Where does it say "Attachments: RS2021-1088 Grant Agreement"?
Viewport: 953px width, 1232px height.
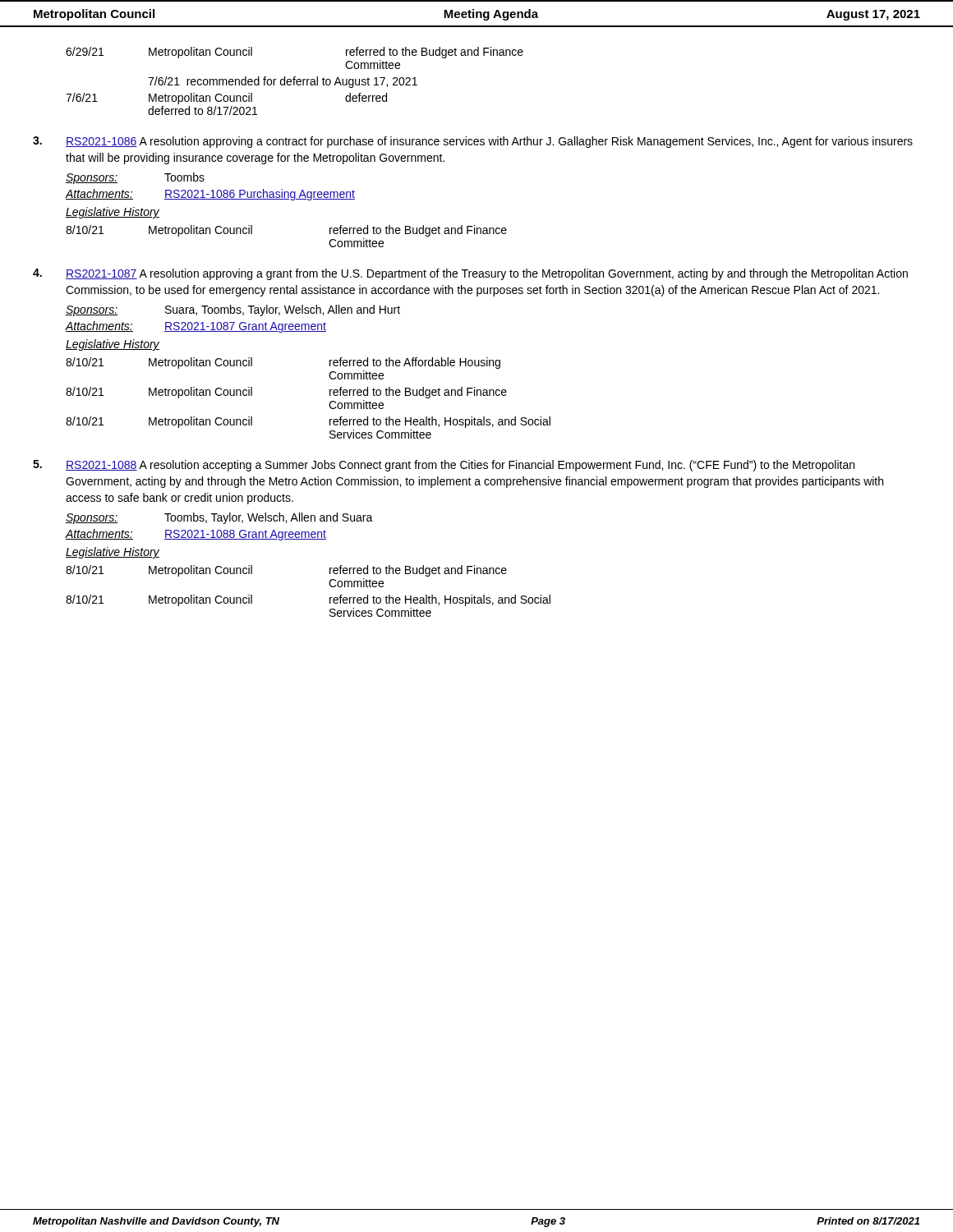tap(196, 534)
